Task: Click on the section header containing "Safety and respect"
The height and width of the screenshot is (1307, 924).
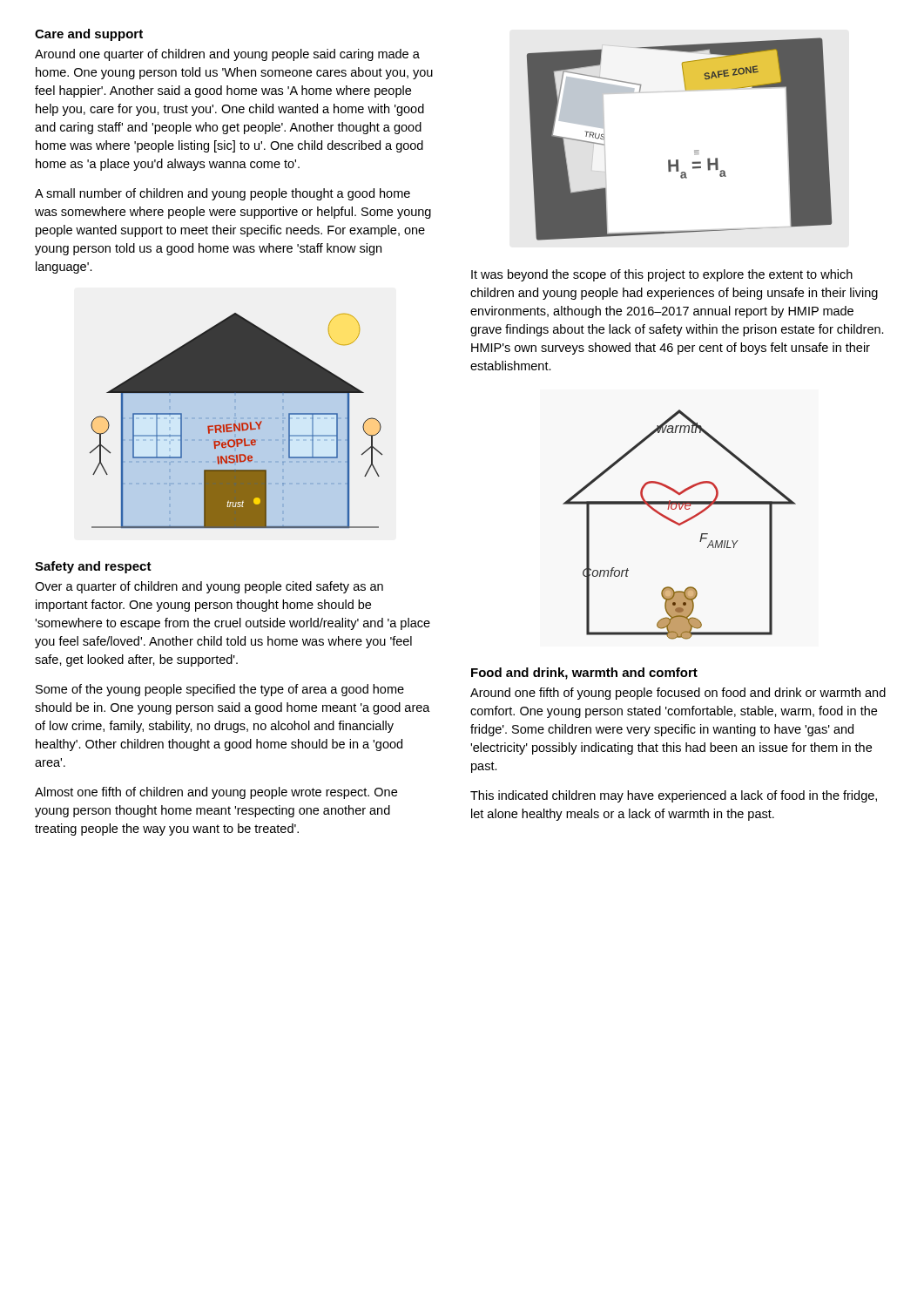Action: point(93,566)
